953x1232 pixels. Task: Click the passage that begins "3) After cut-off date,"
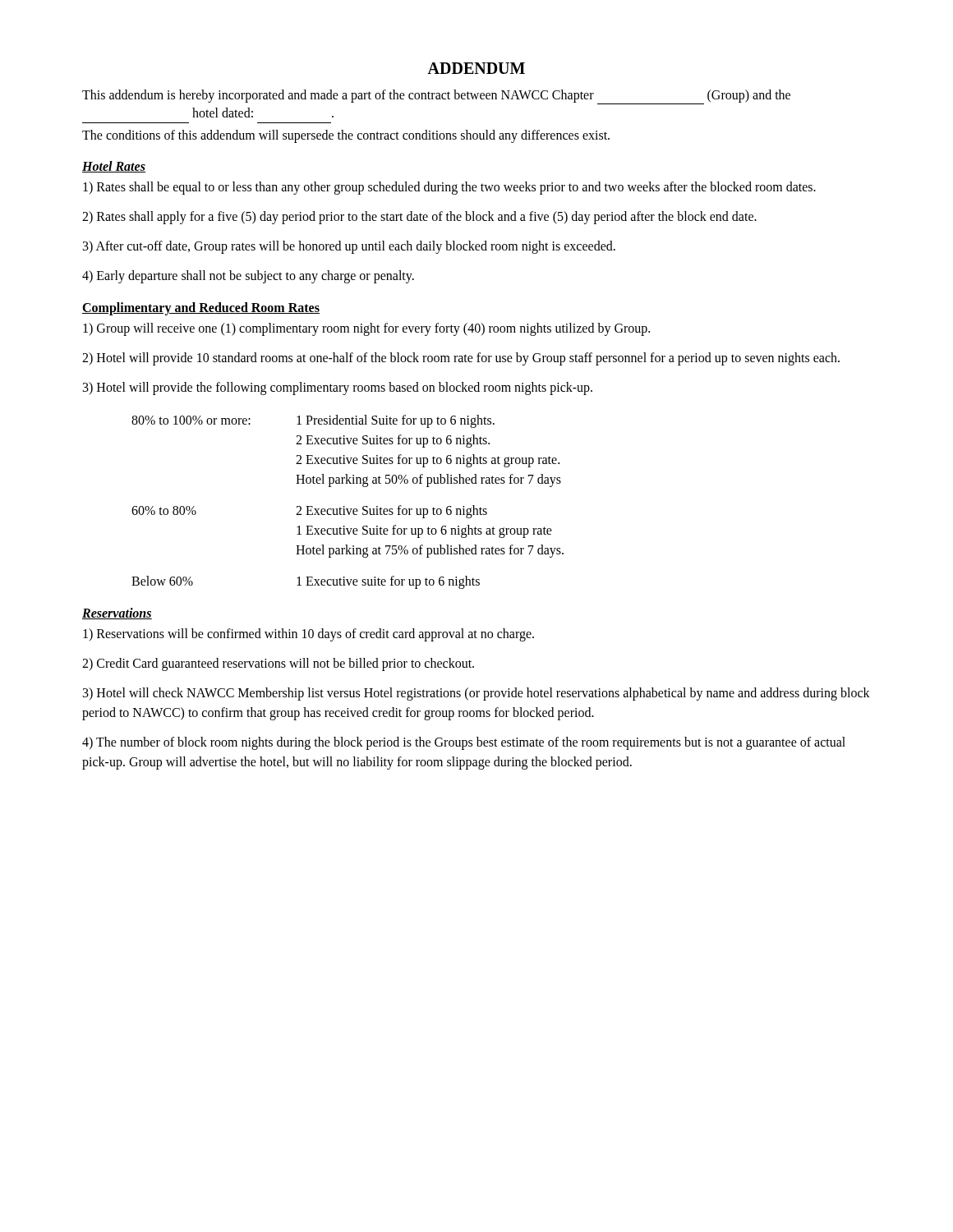click(349, 246)
